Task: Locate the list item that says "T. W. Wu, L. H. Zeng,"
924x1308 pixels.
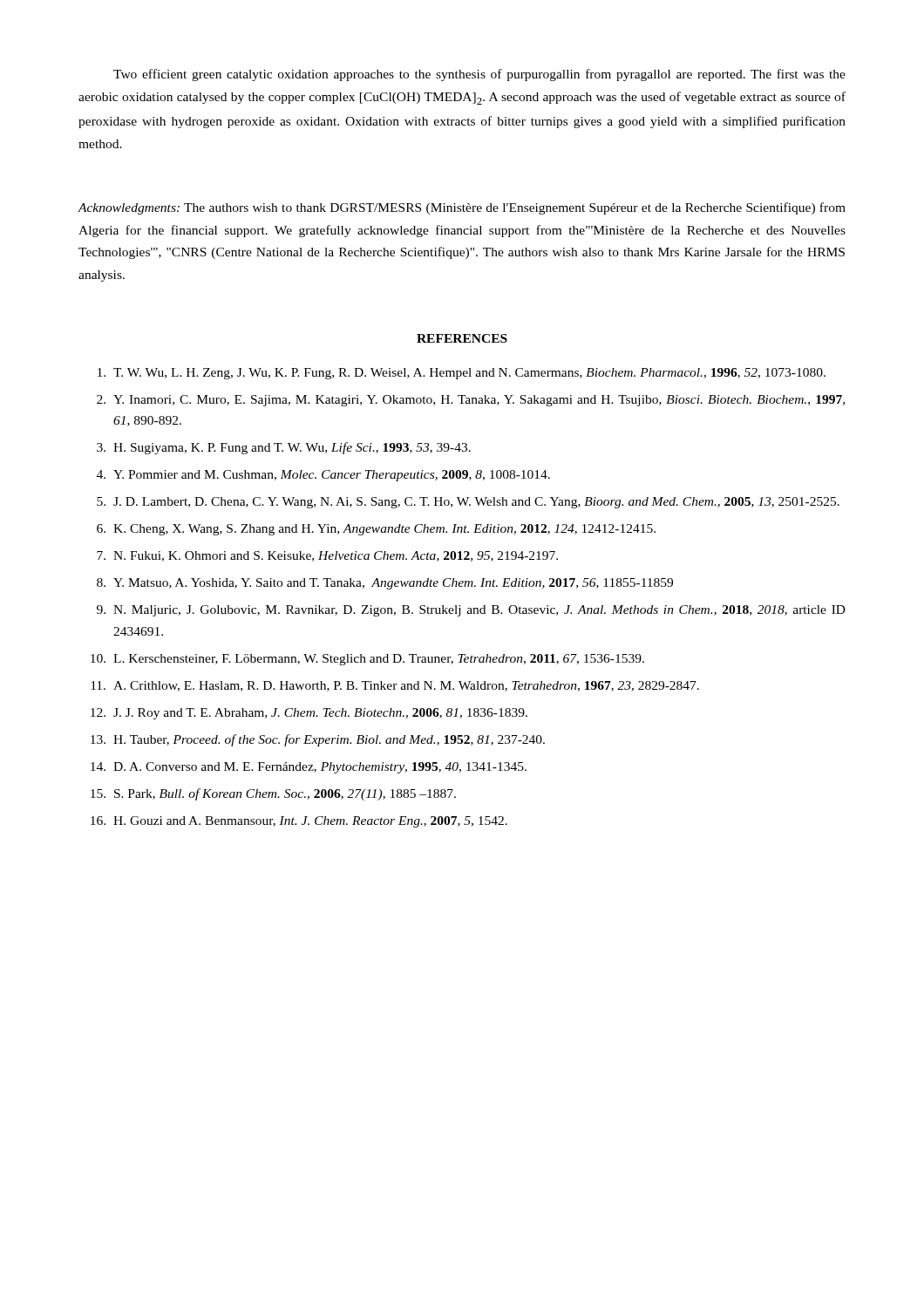Action: (462, 373)
